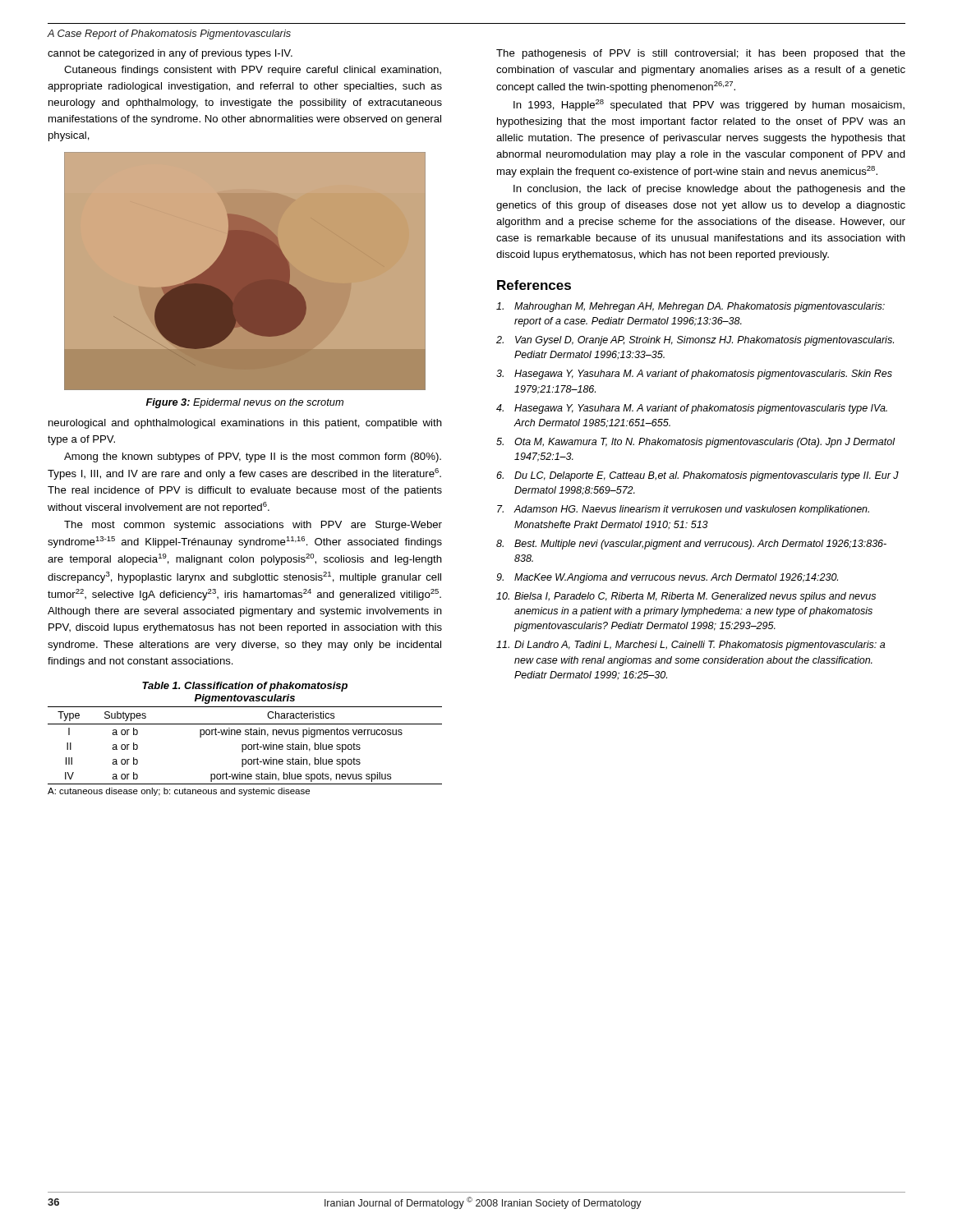Locate the list item with the text "6. Du LC, Delaporte"
The height and width of the screenshot is (1232, 953).
[x=701, y=483]
